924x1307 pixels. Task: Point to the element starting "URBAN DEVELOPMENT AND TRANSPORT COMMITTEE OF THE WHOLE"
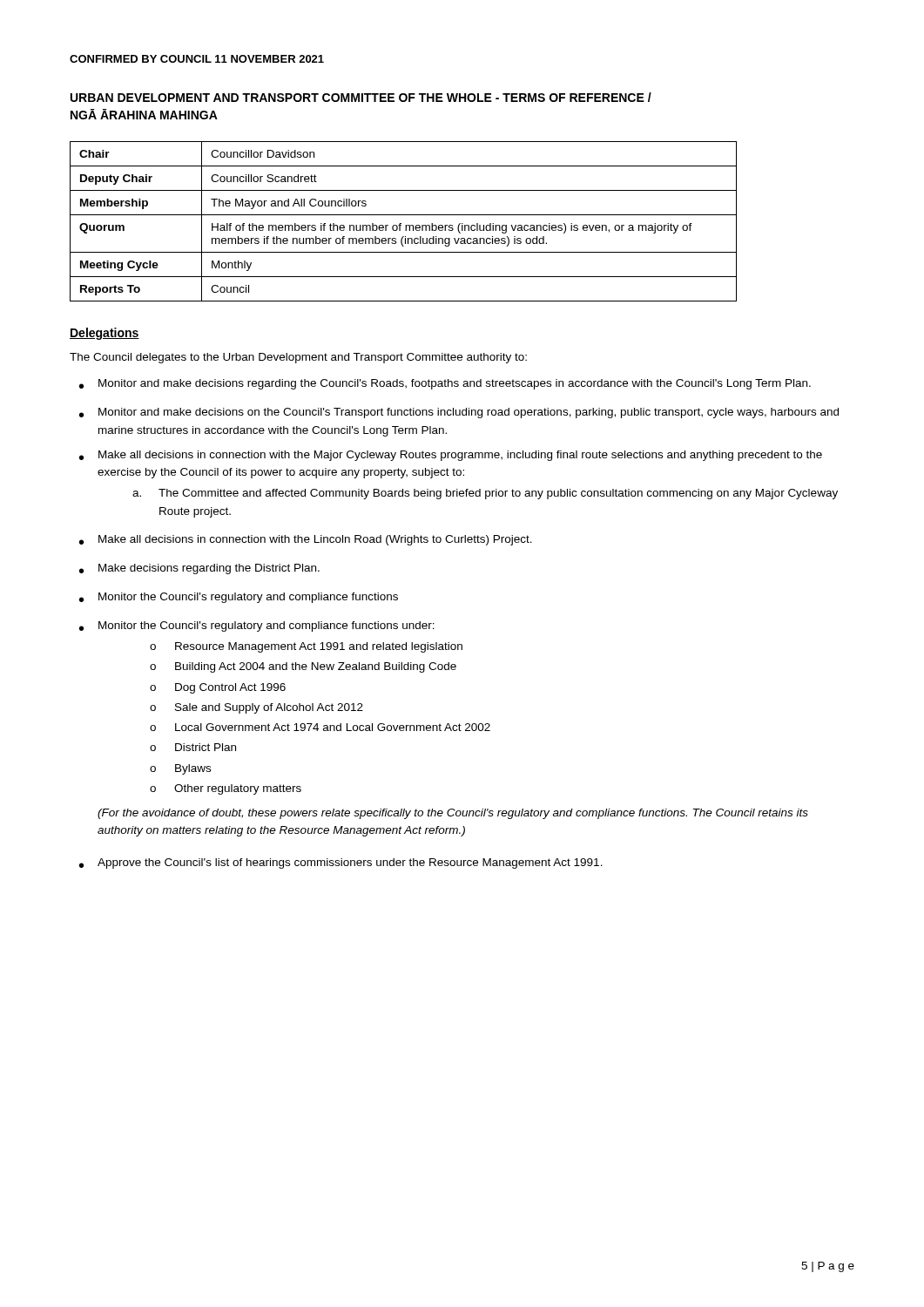point(360,106)
